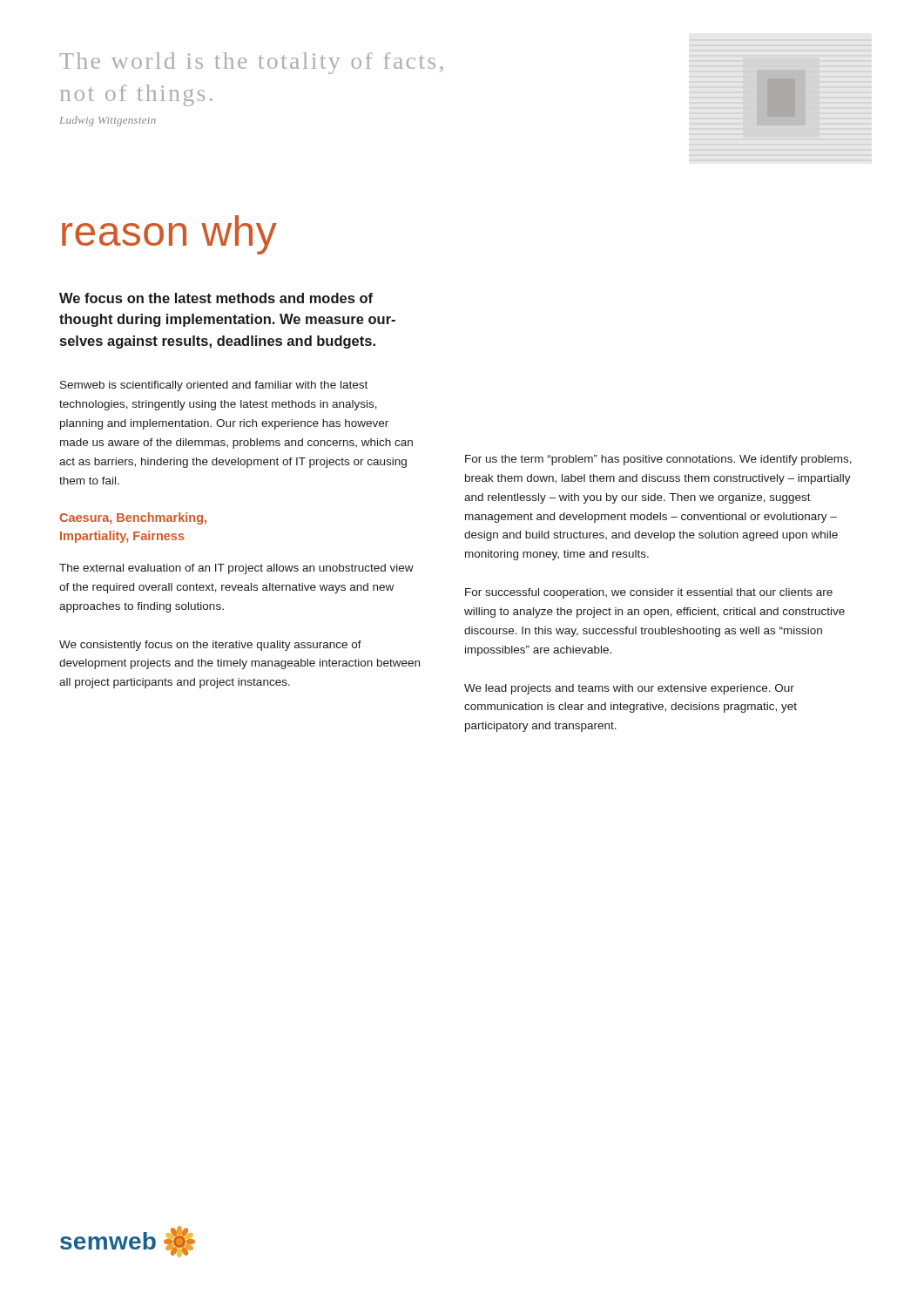Viewport: 924px width, 1307px height.
Task: Locate the logo
Action: [128, 1242]
